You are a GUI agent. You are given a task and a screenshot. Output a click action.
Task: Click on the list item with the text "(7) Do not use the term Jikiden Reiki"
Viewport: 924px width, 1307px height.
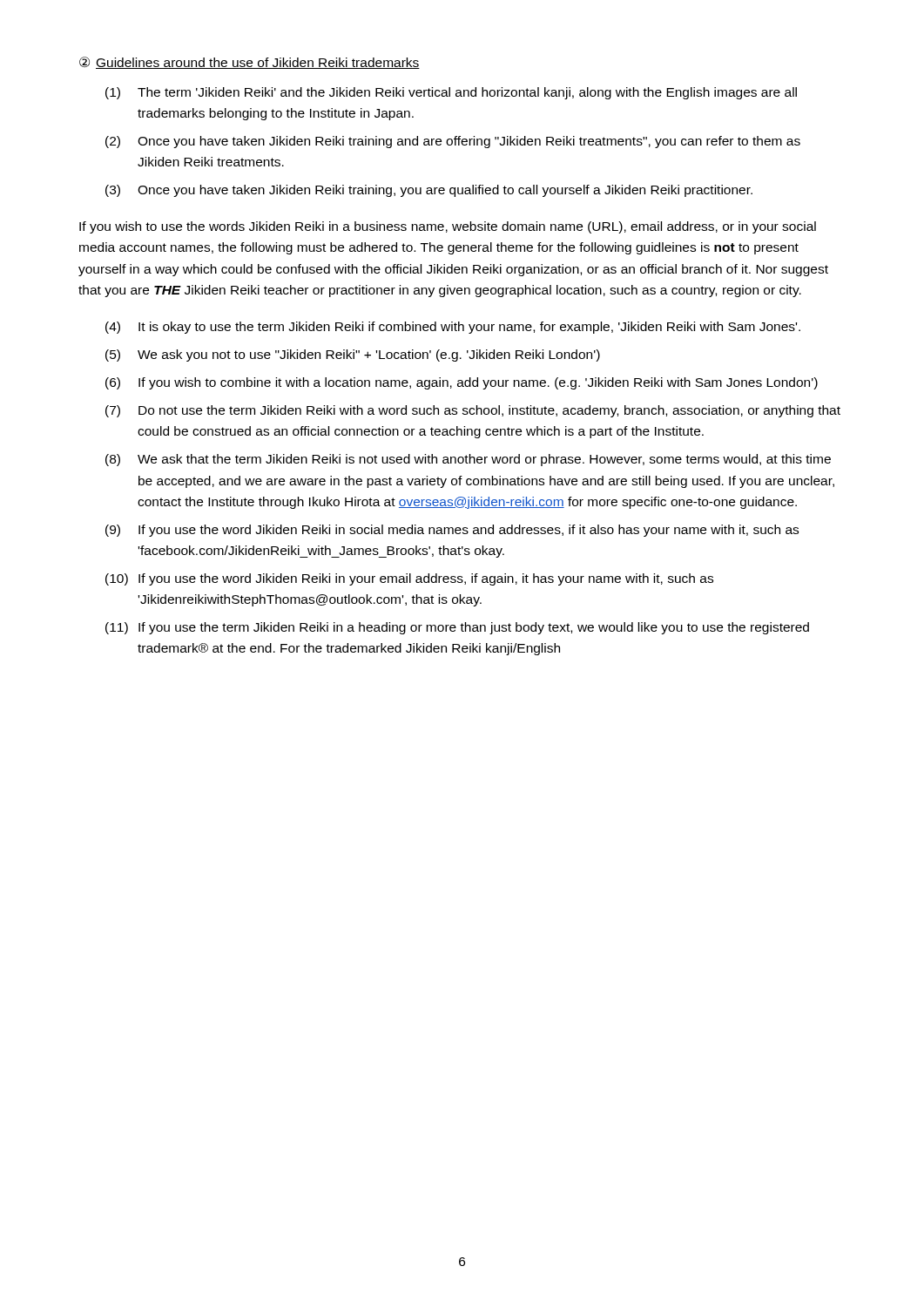(475, 421)
